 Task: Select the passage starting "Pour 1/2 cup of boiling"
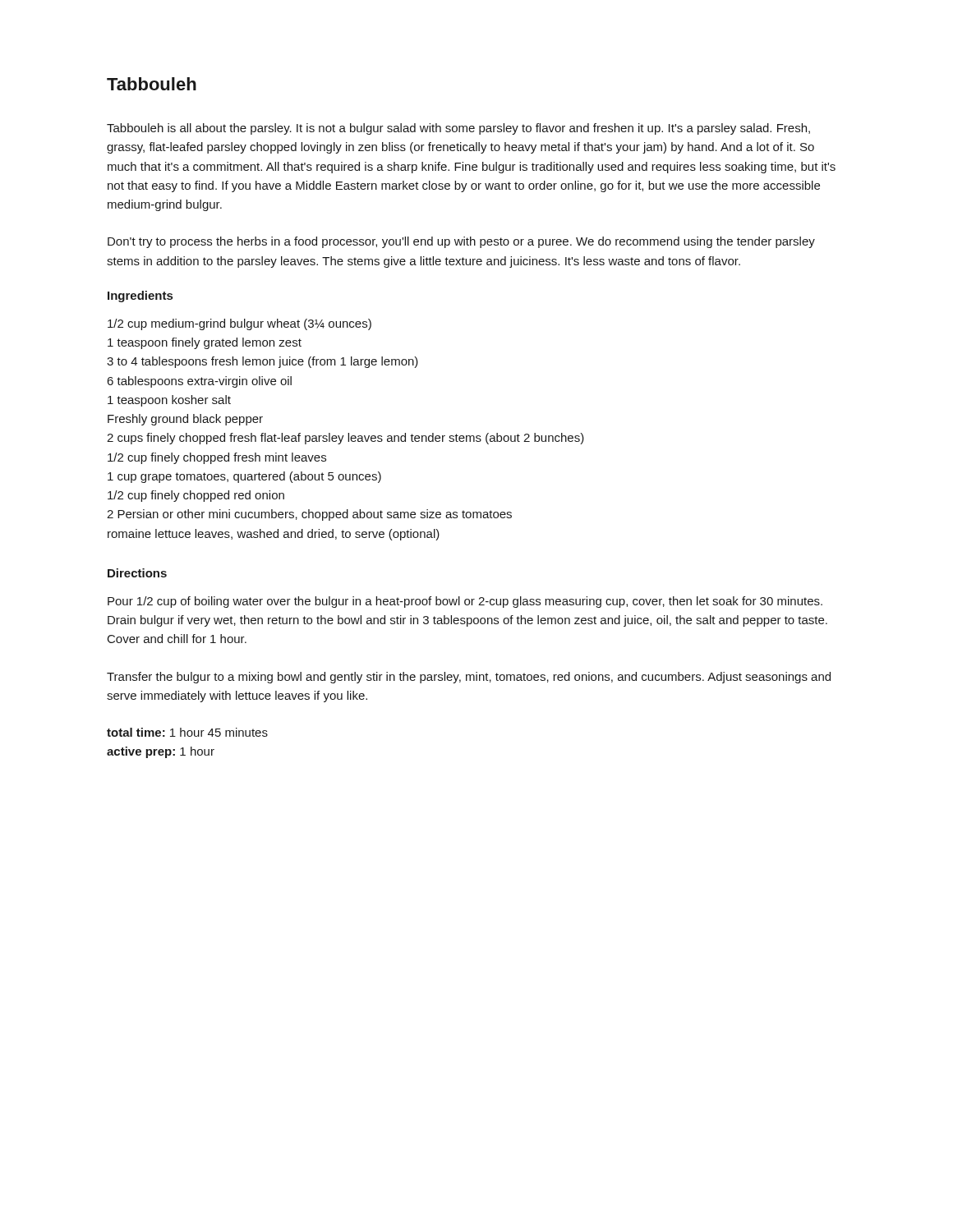[467, 620]
